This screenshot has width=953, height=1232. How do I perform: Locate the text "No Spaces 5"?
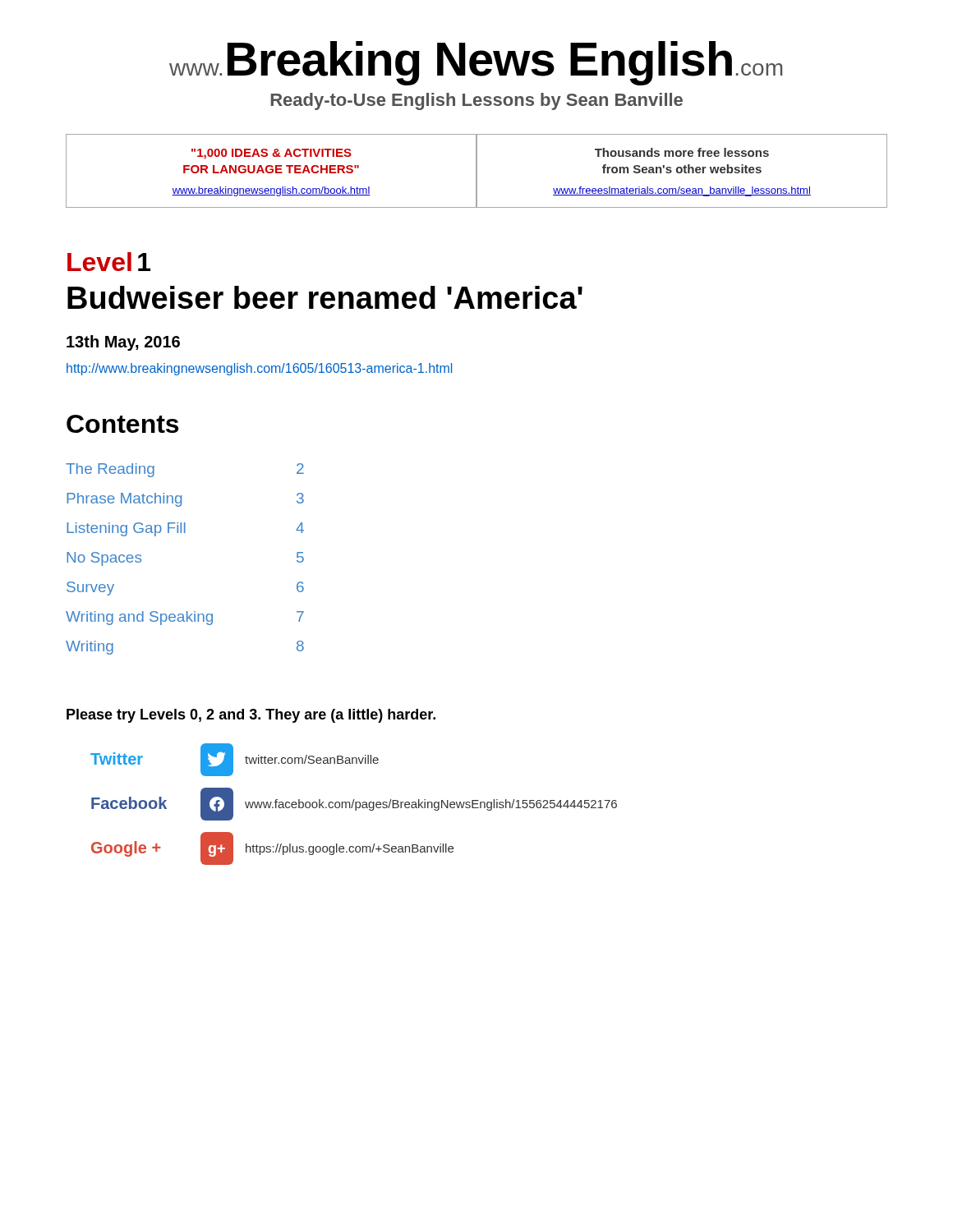pos(103,561)
